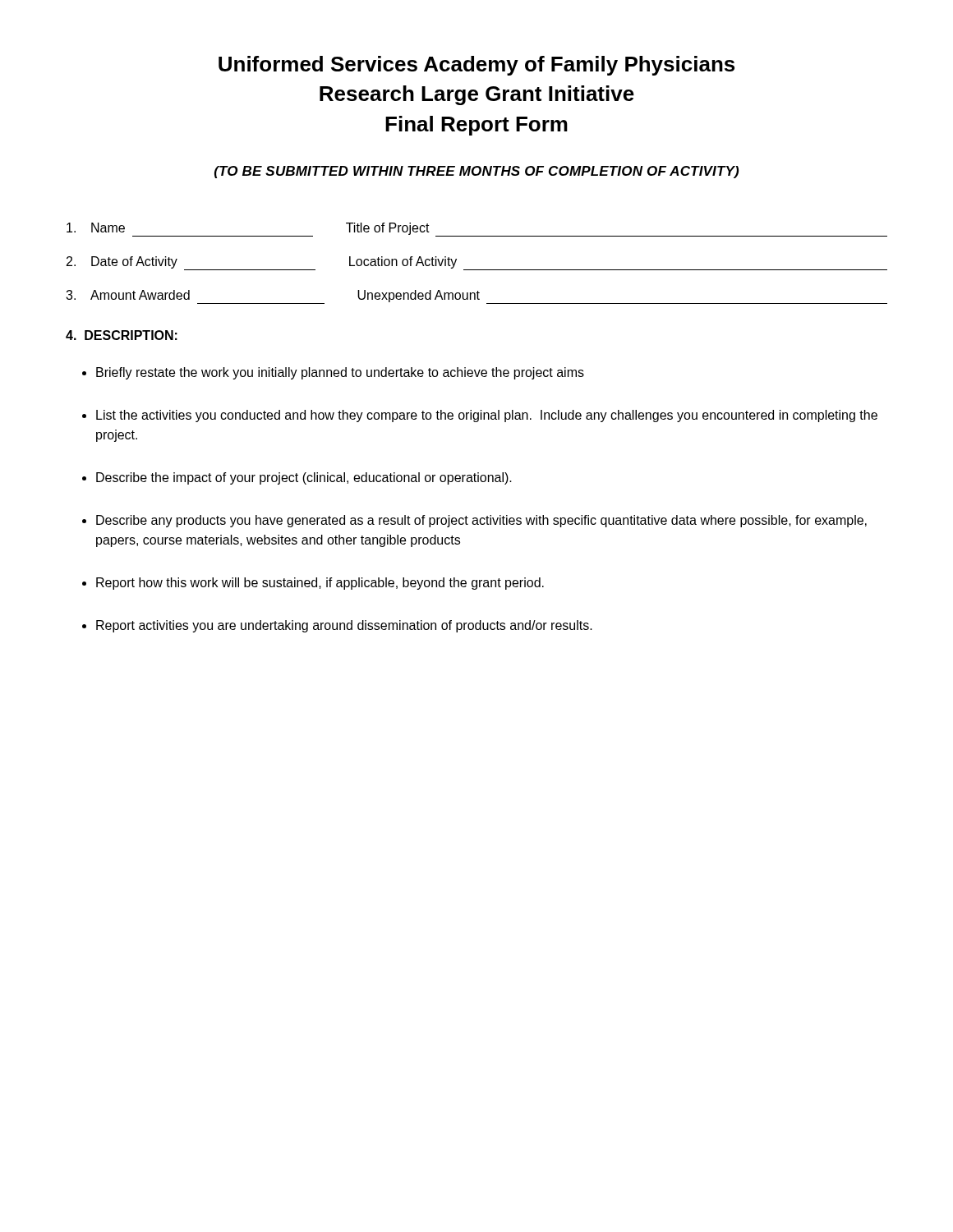Select the list item that reads "Report how this work will be sustained, if"
Image resolution: width=953 pixels, height=1232 pixels.
pyautogui.click(x=320, y=583)
